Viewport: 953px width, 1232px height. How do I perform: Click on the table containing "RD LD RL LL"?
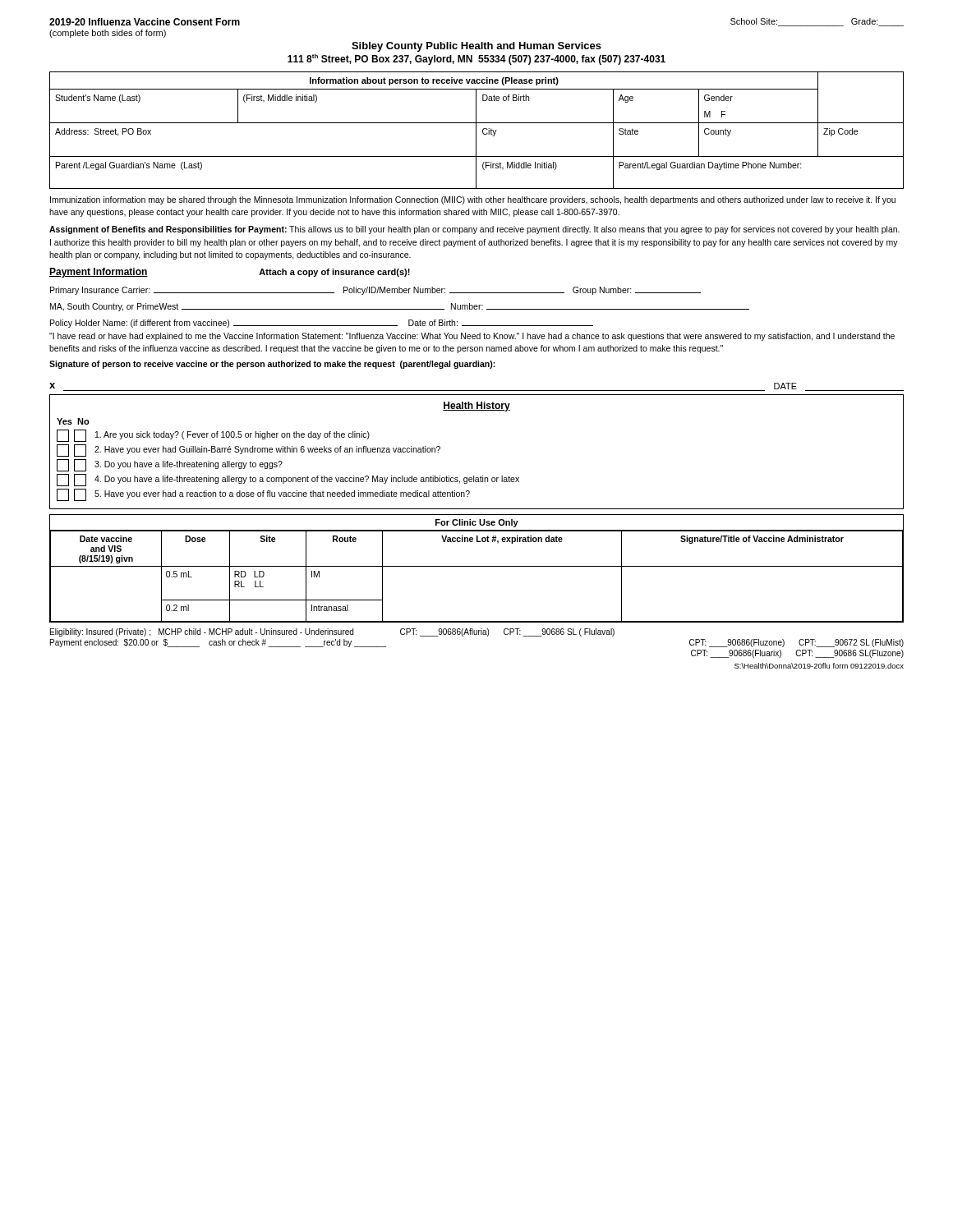click(x=476, y=568)
